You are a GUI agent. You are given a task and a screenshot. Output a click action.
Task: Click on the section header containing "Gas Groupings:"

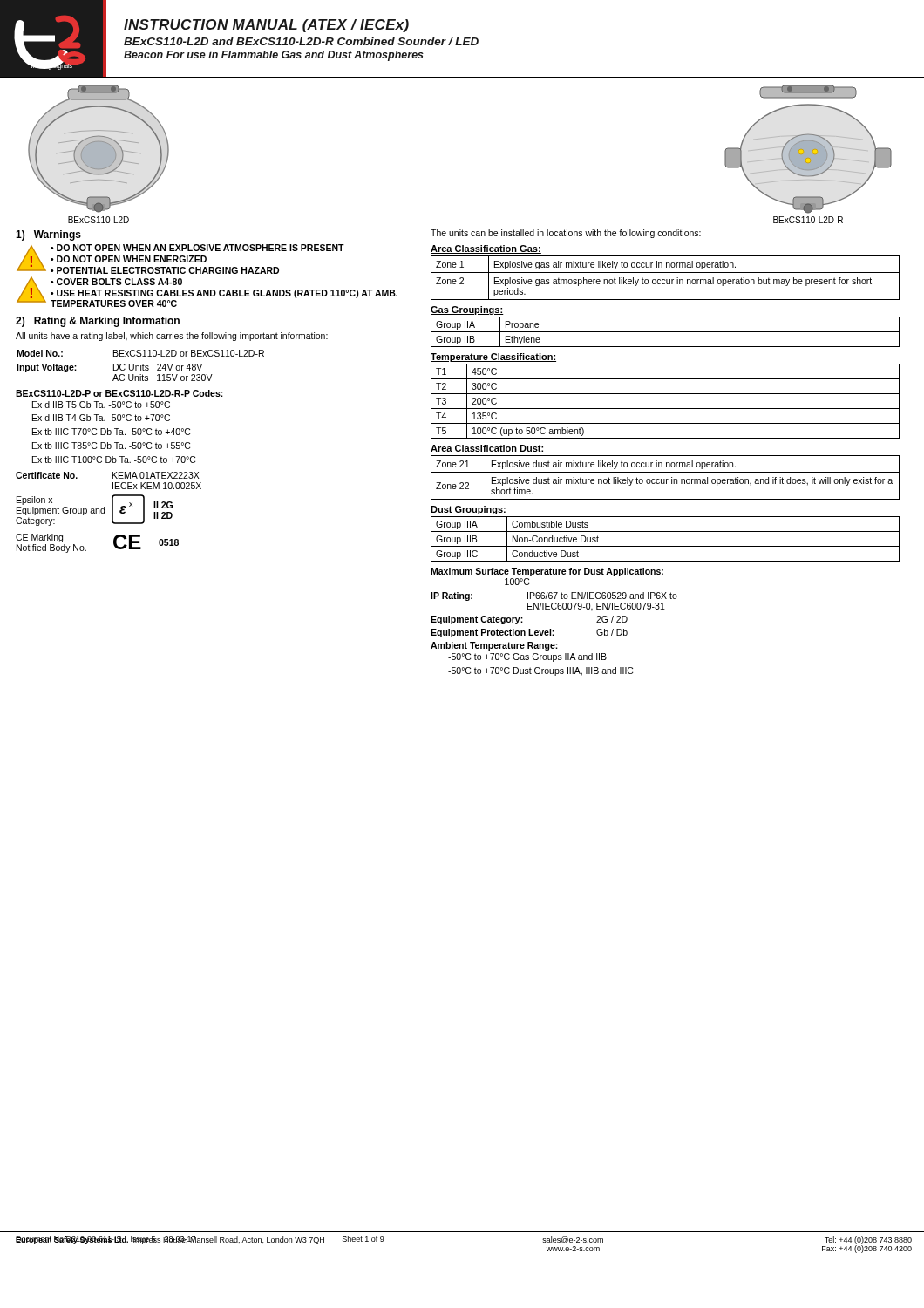click(x=467, y=310)
